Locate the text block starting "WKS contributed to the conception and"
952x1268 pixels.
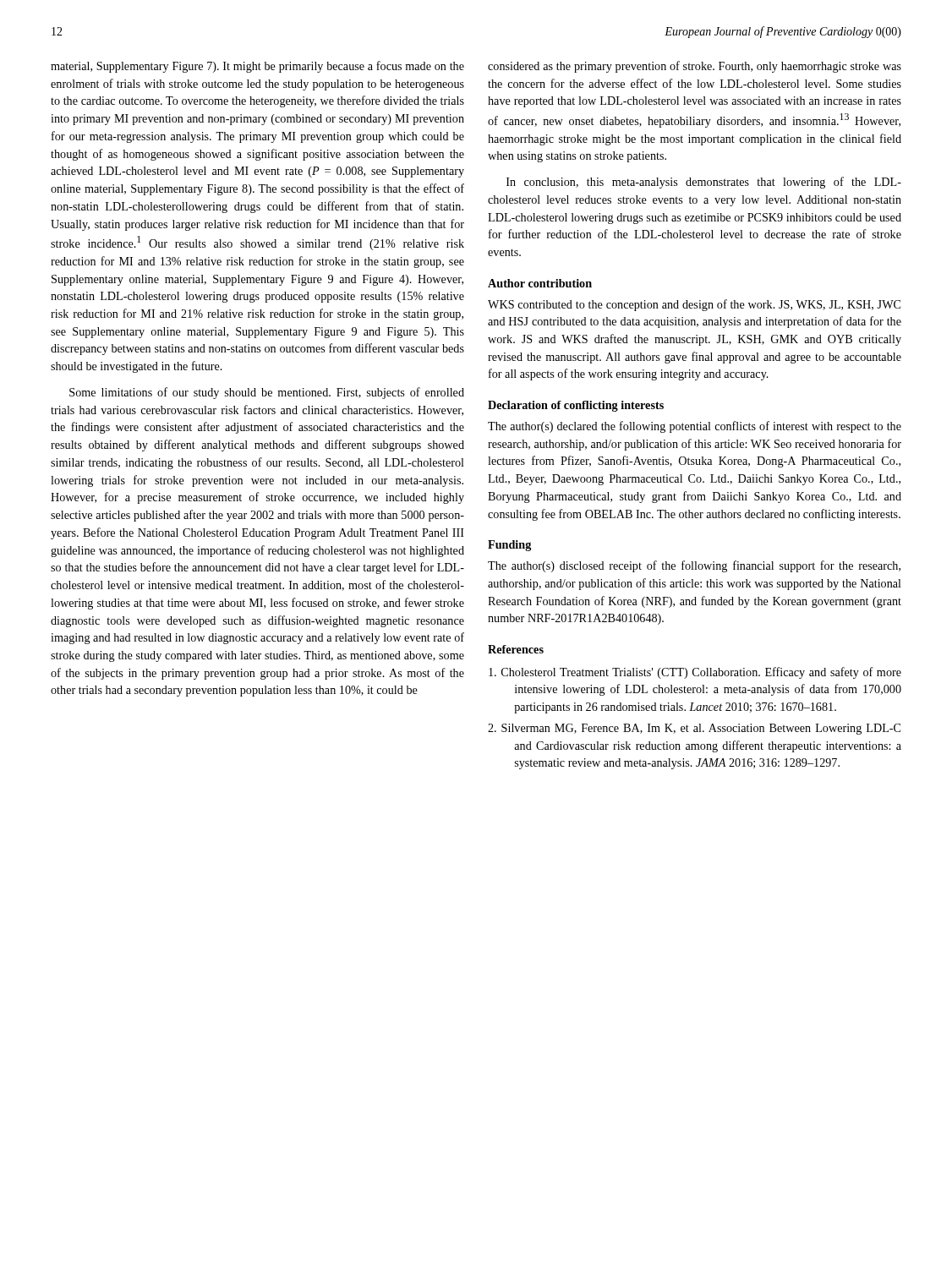(695, 339)
